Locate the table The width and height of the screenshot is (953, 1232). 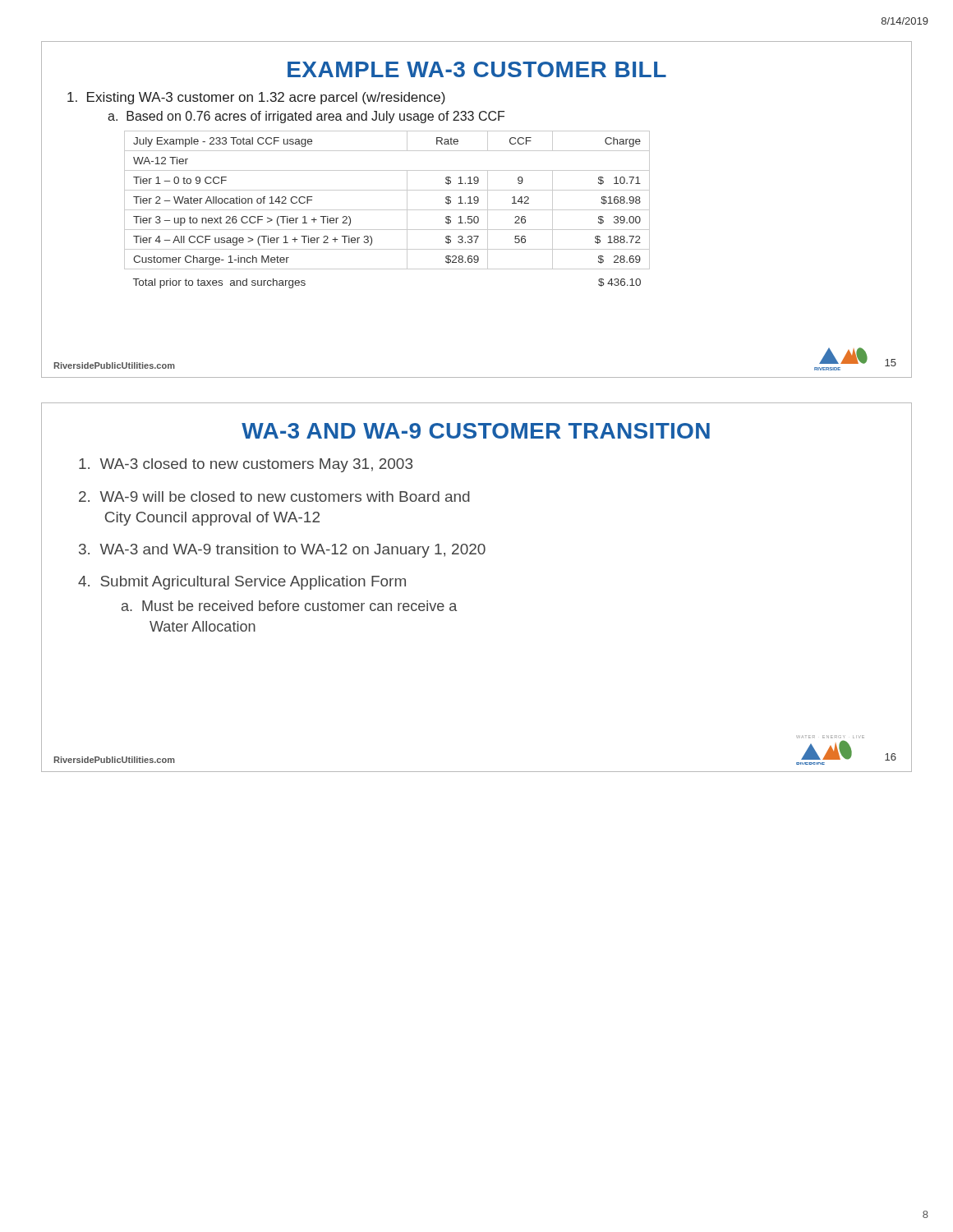click(x=505, y=210)
